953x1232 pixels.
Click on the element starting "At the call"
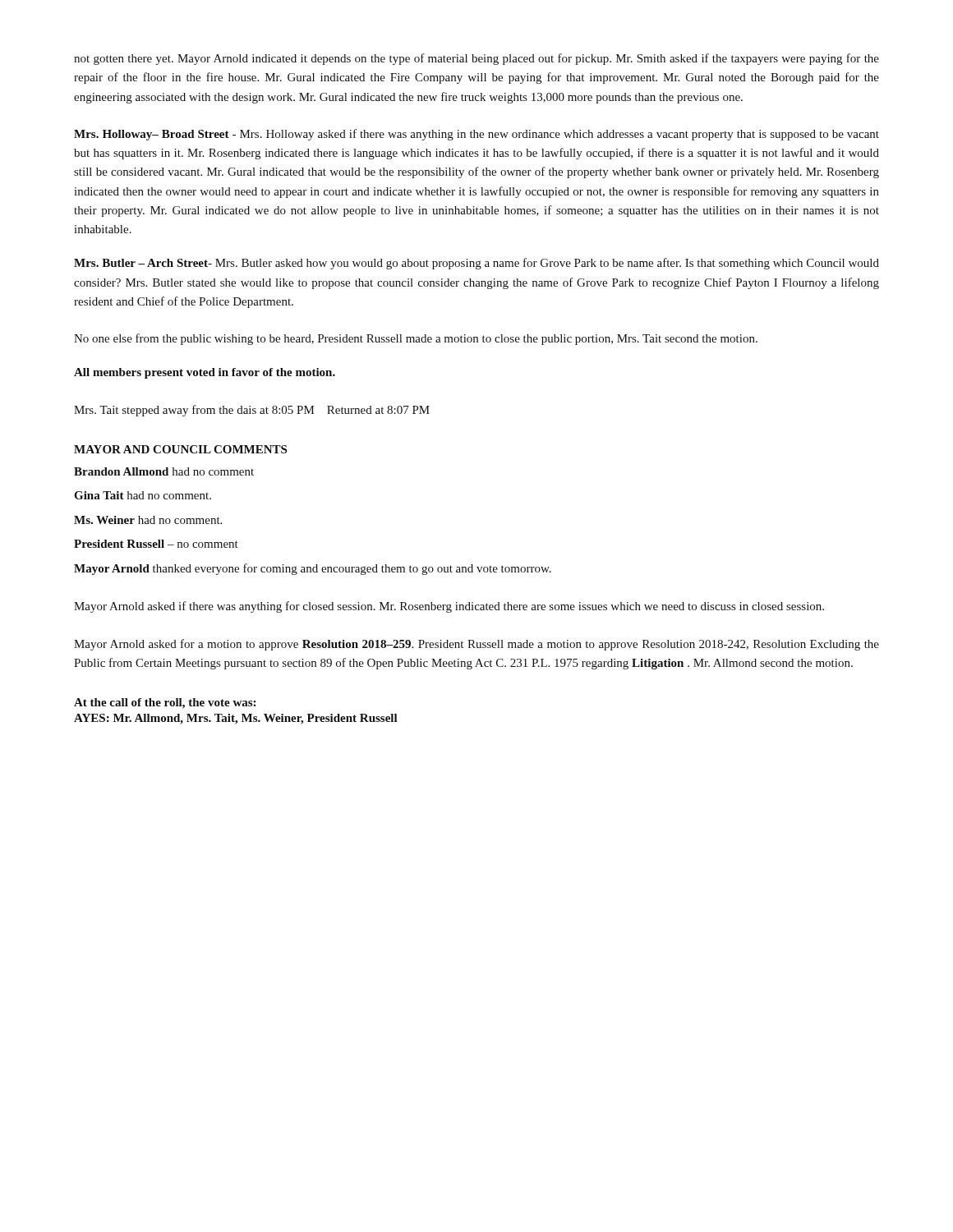click(x=165, y=702)
